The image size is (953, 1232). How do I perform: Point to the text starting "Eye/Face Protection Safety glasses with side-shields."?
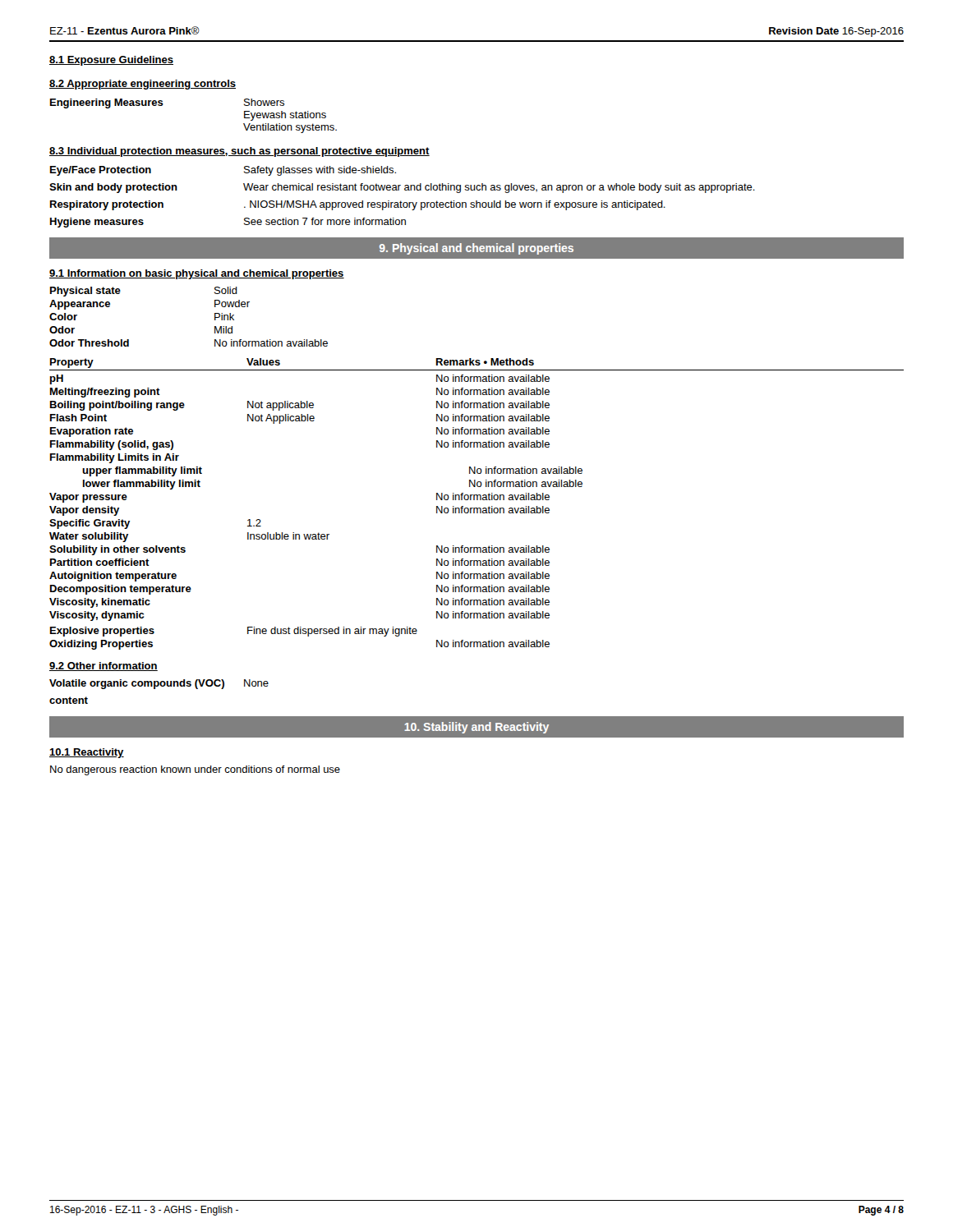[119, 170]
